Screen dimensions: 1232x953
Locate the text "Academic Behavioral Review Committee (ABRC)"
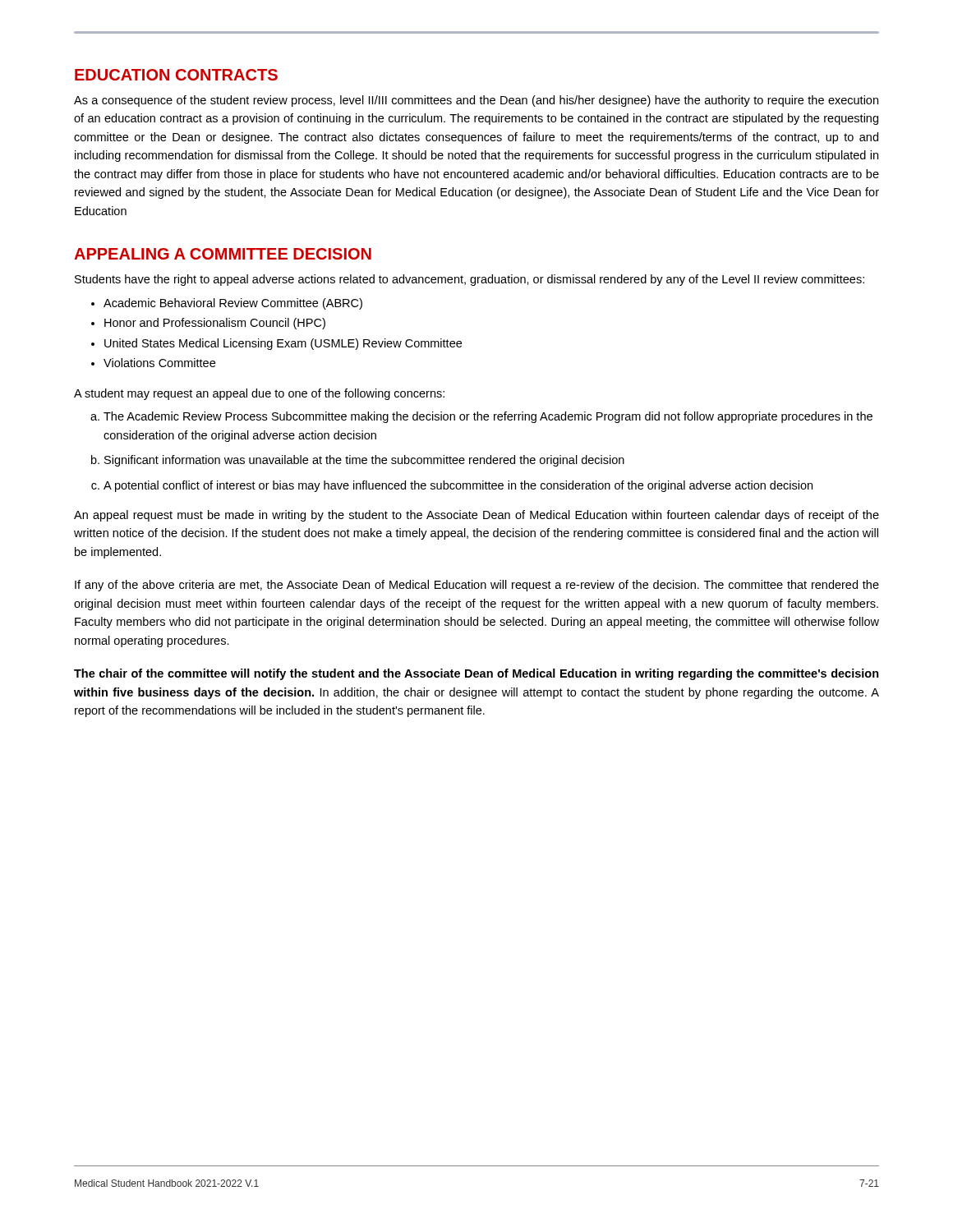coord(233,303)
